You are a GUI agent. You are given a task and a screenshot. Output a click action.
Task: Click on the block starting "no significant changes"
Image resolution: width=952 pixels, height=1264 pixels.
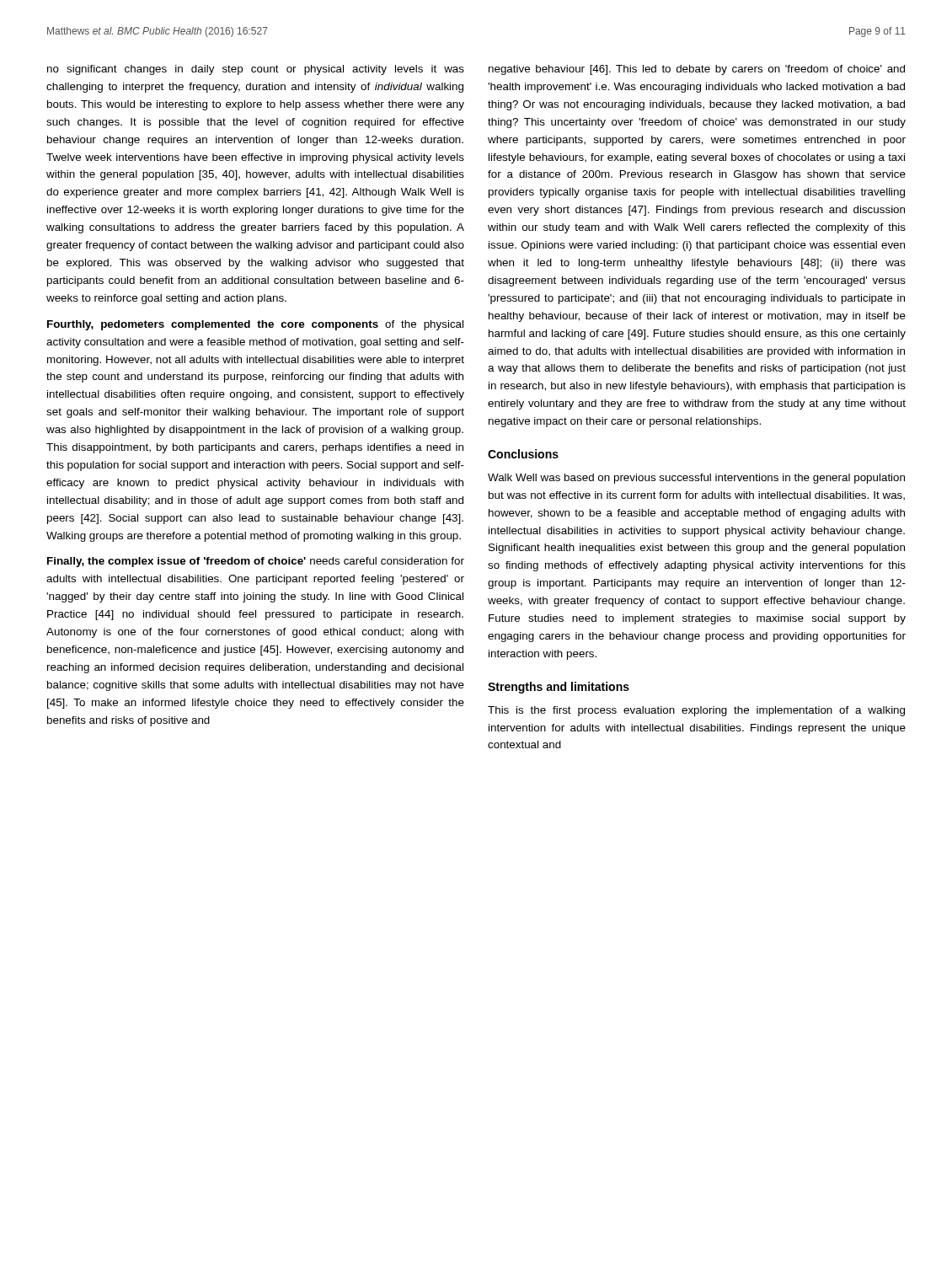pos(255,184)
